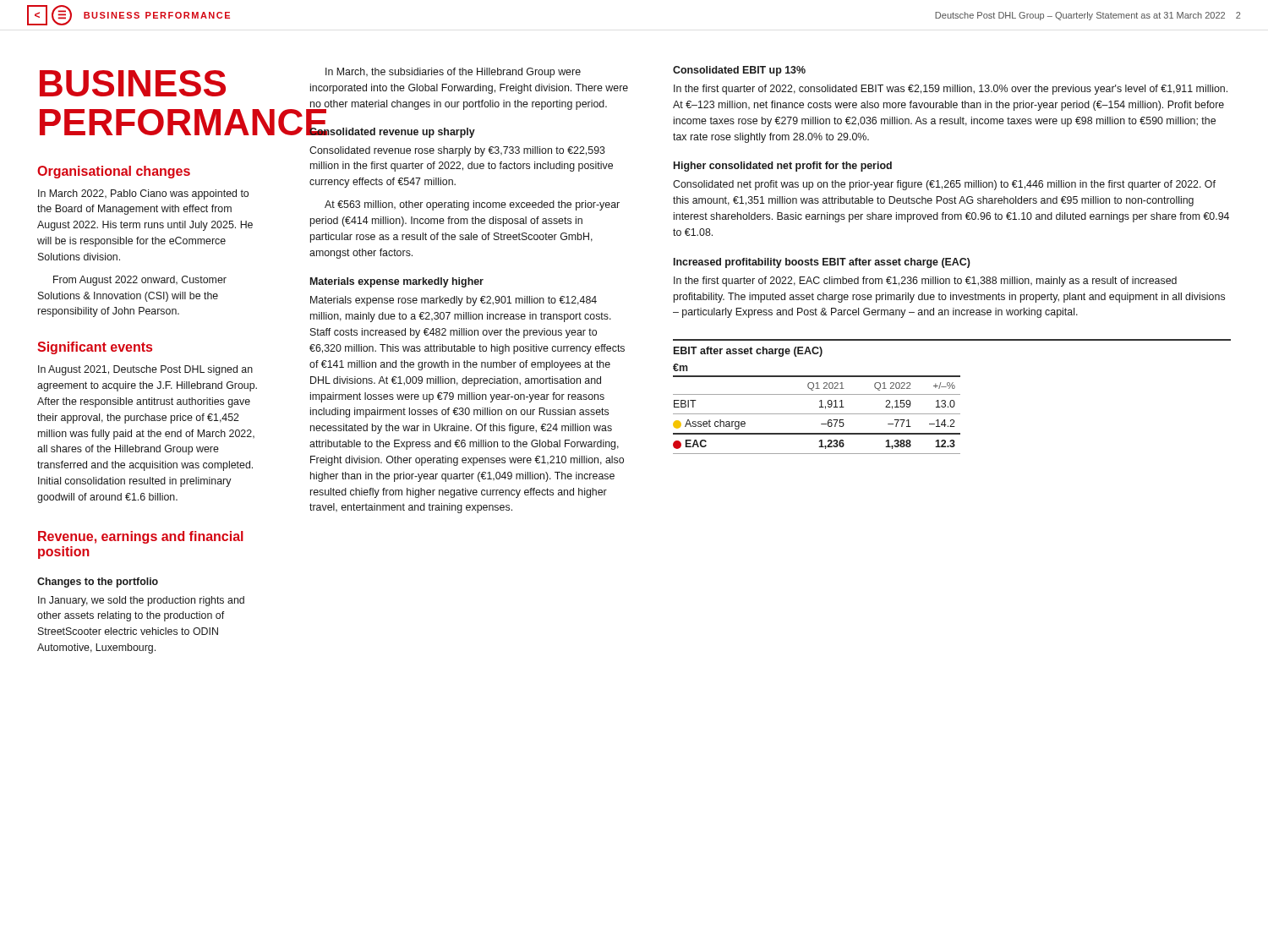
Task: Point to the section header beginning "Increased profitability boosts EBIT after asset charge"
Action: coord(952,262)
